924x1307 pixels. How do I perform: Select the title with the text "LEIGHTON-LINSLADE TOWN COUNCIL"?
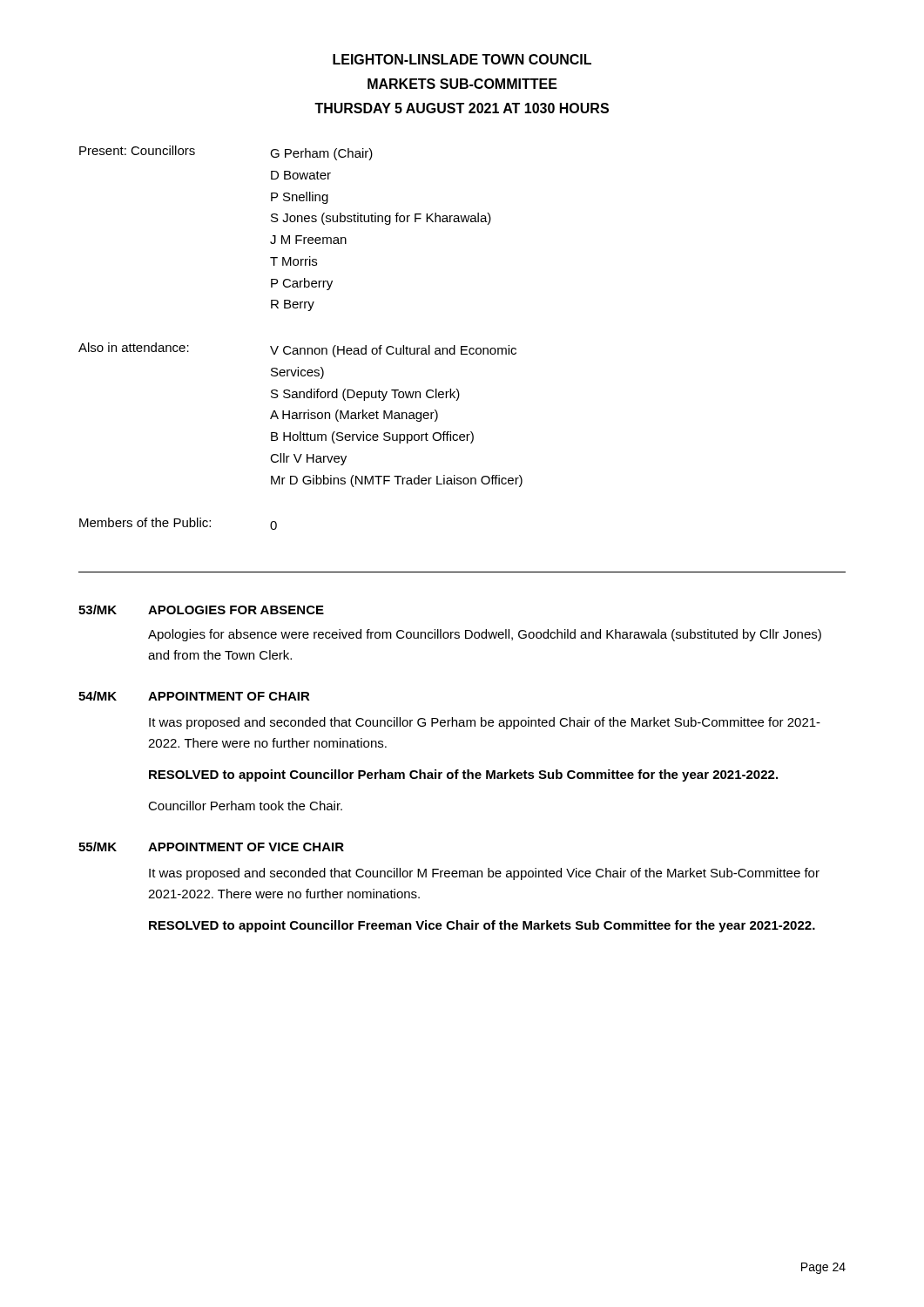point(462,60)
